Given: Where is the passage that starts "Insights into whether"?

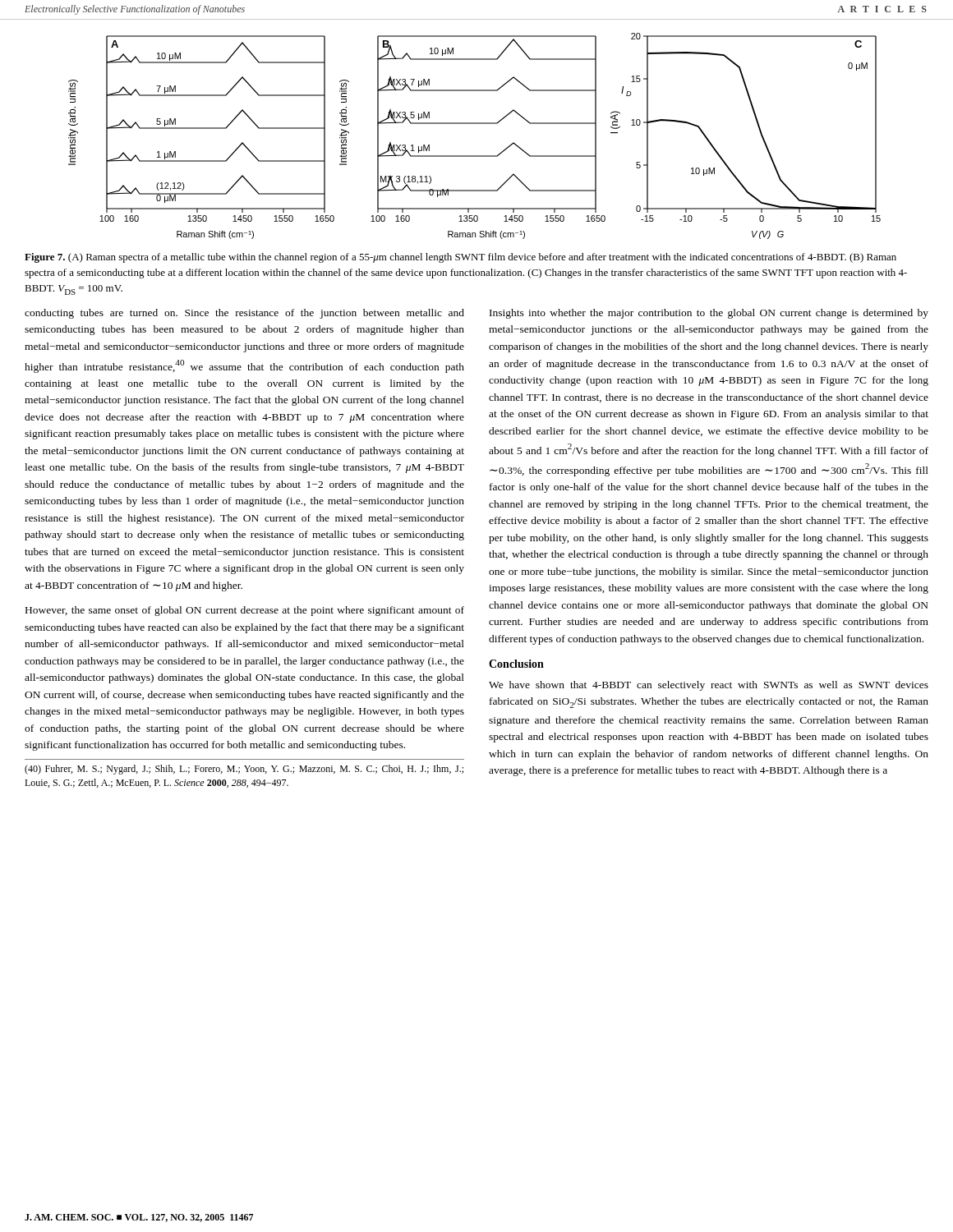Looking at the screenshot, I should (x=709, y=475).
